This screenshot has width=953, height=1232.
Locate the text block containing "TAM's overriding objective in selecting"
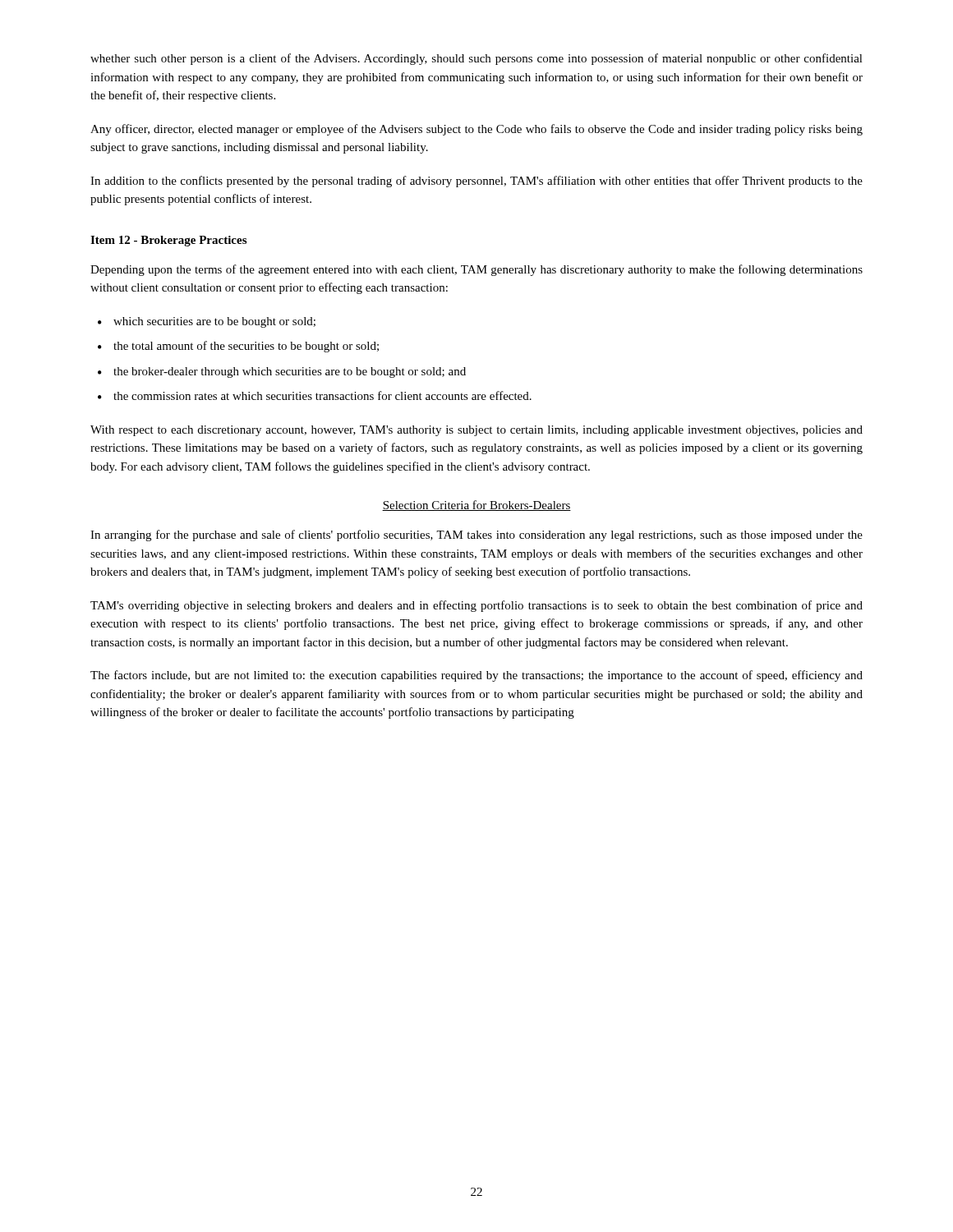476,623
